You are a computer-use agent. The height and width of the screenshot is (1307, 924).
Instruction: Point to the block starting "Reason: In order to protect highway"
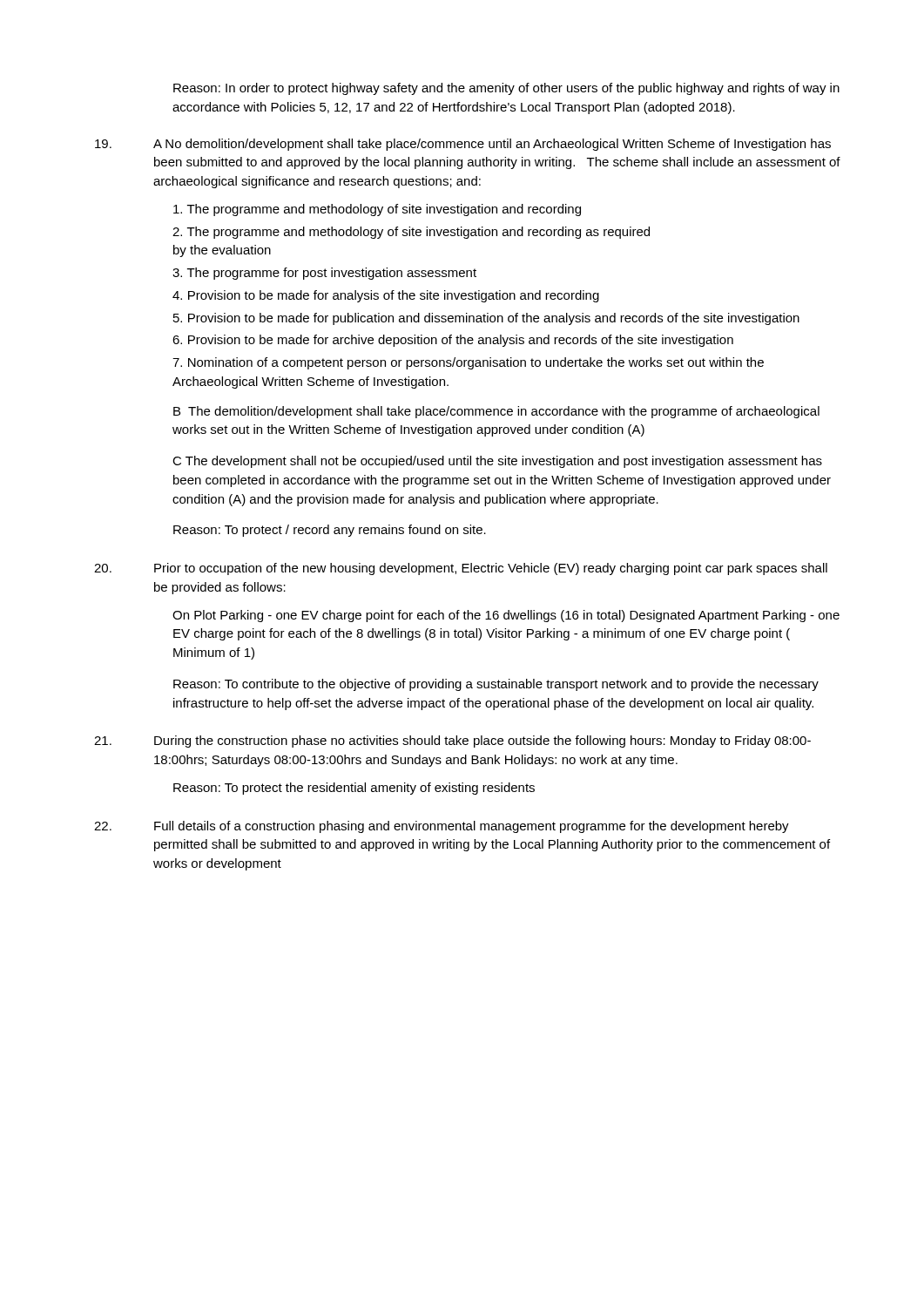(506, 97)
